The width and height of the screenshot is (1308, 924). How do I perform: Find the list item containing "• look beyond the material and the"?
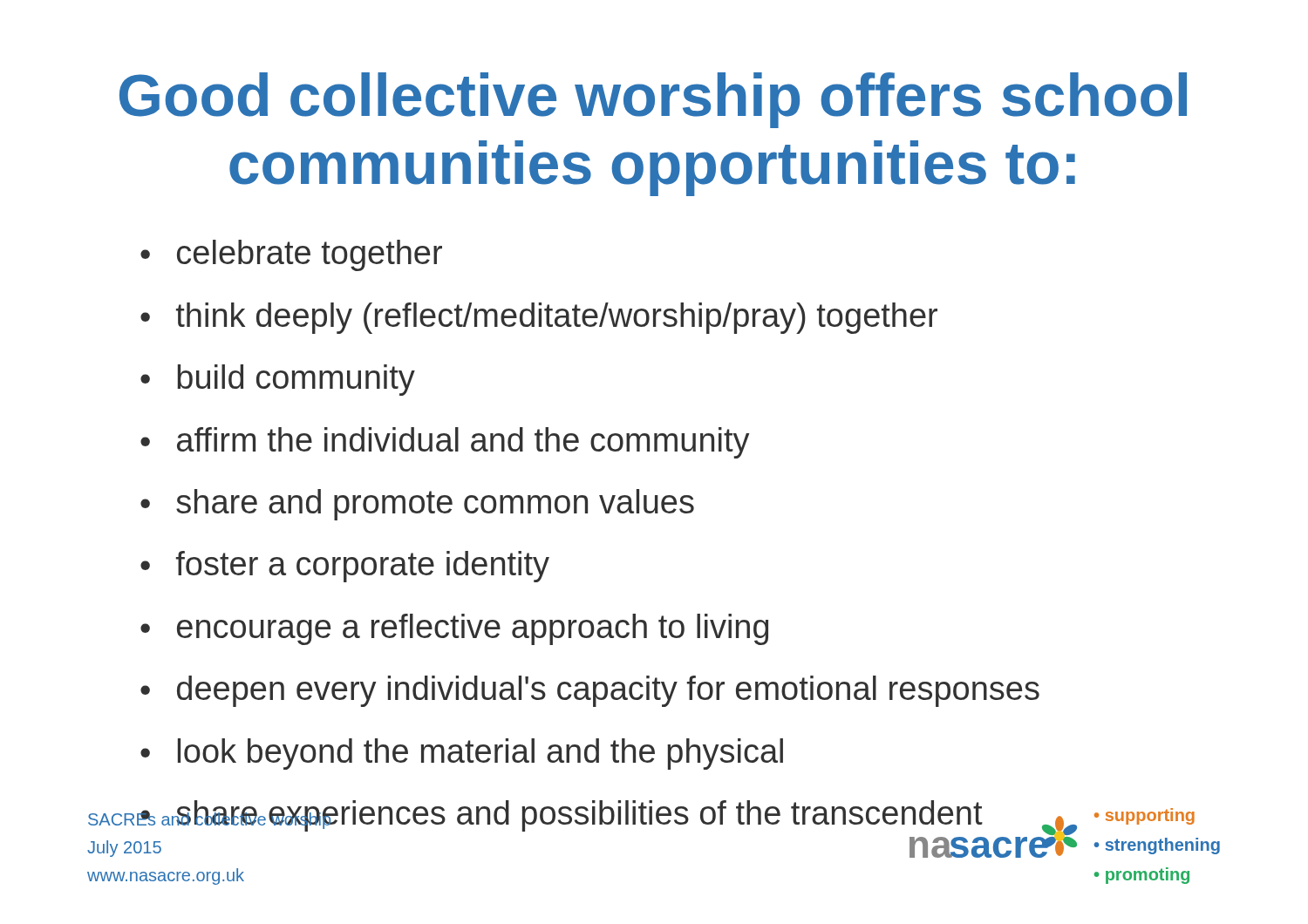click(462, 752)
